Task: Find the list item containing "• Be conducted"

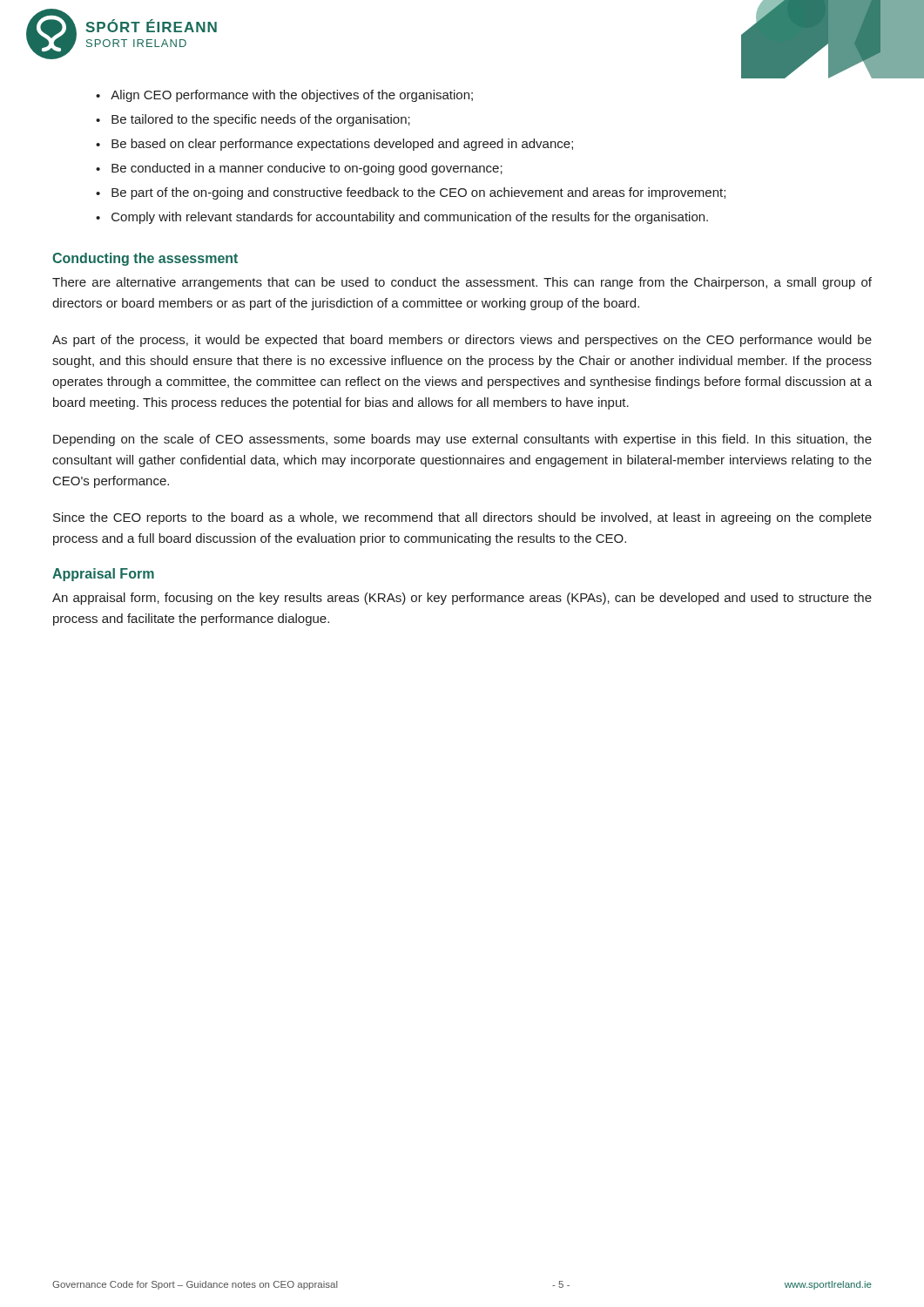Action: click(x=299, y=168)
